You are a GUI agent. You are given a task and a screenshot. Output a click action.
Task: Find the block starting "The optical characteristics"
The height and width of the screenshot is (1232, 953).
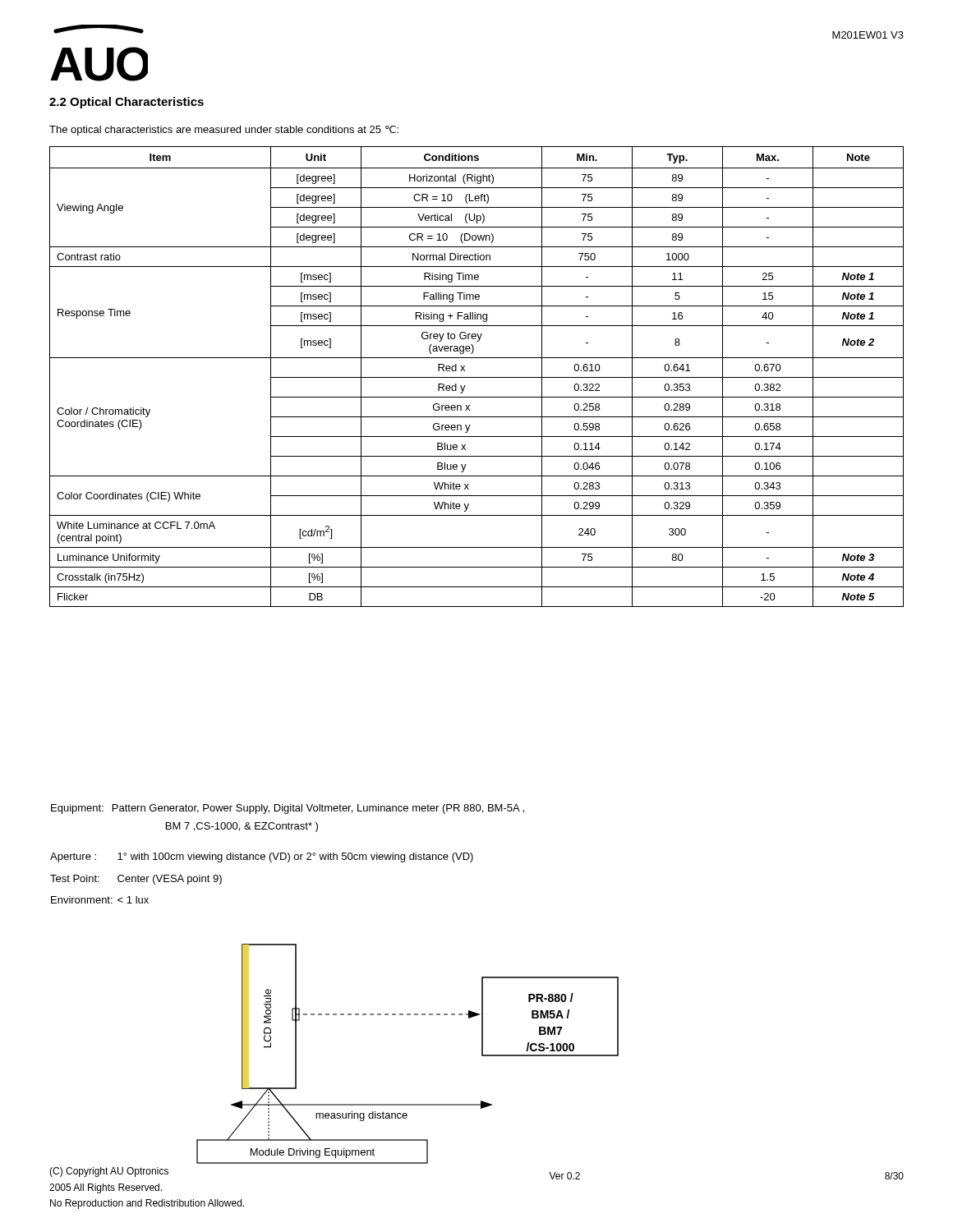tap(224, 129)
